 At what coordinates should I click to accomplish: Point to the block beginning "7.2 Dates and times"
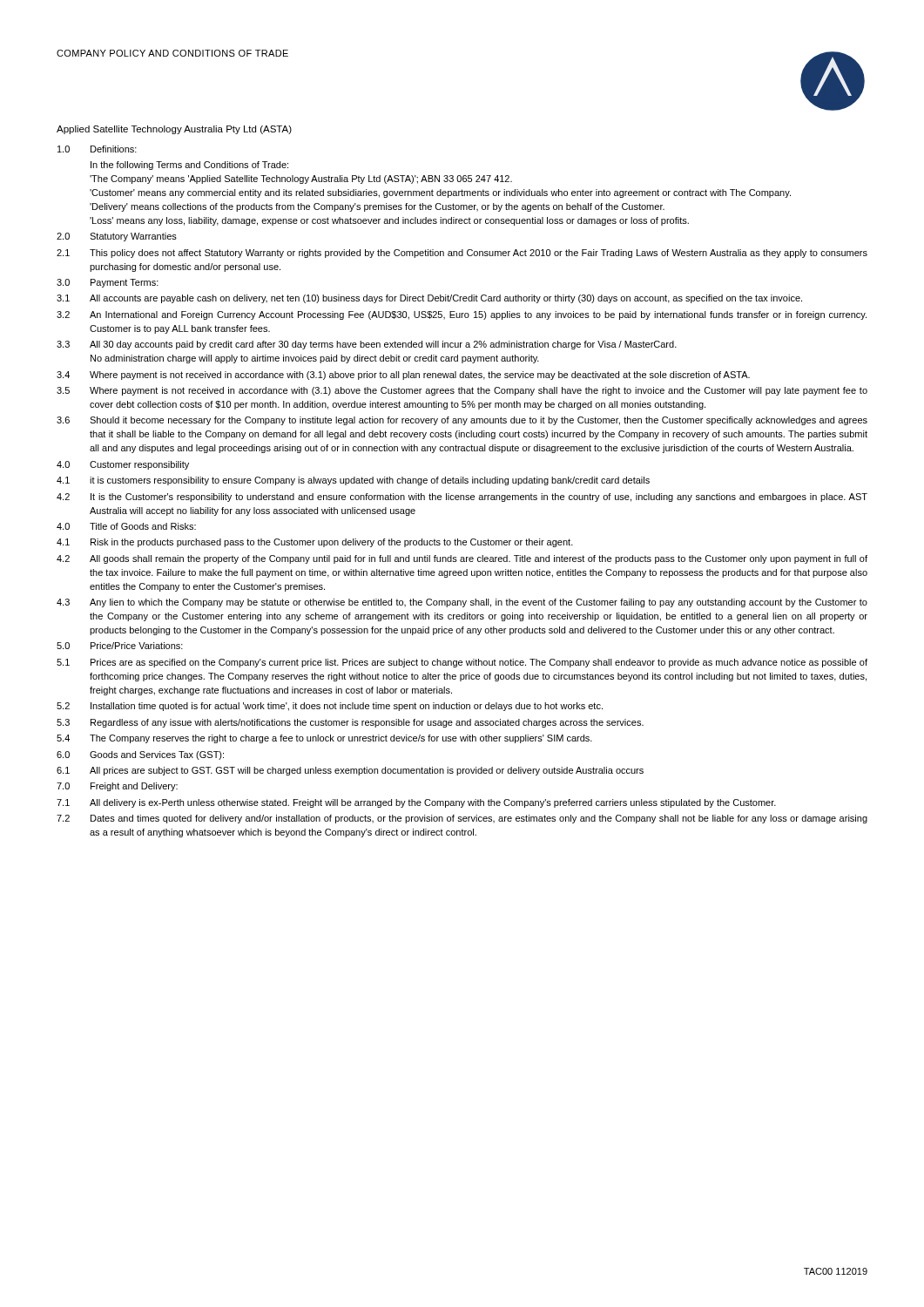462,826
